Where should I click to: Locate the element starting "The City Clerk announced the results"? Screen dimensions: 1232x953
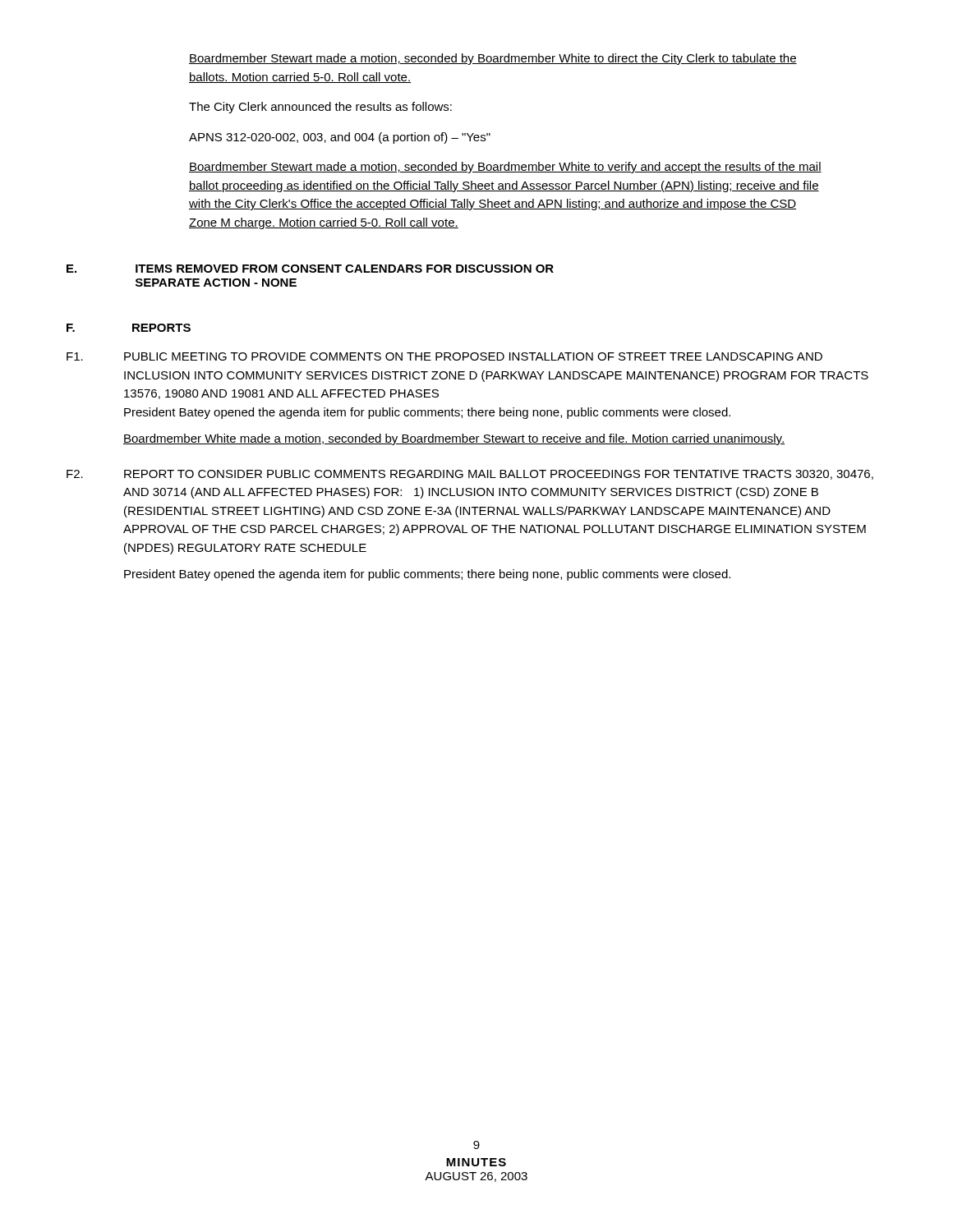pos(320,108)
